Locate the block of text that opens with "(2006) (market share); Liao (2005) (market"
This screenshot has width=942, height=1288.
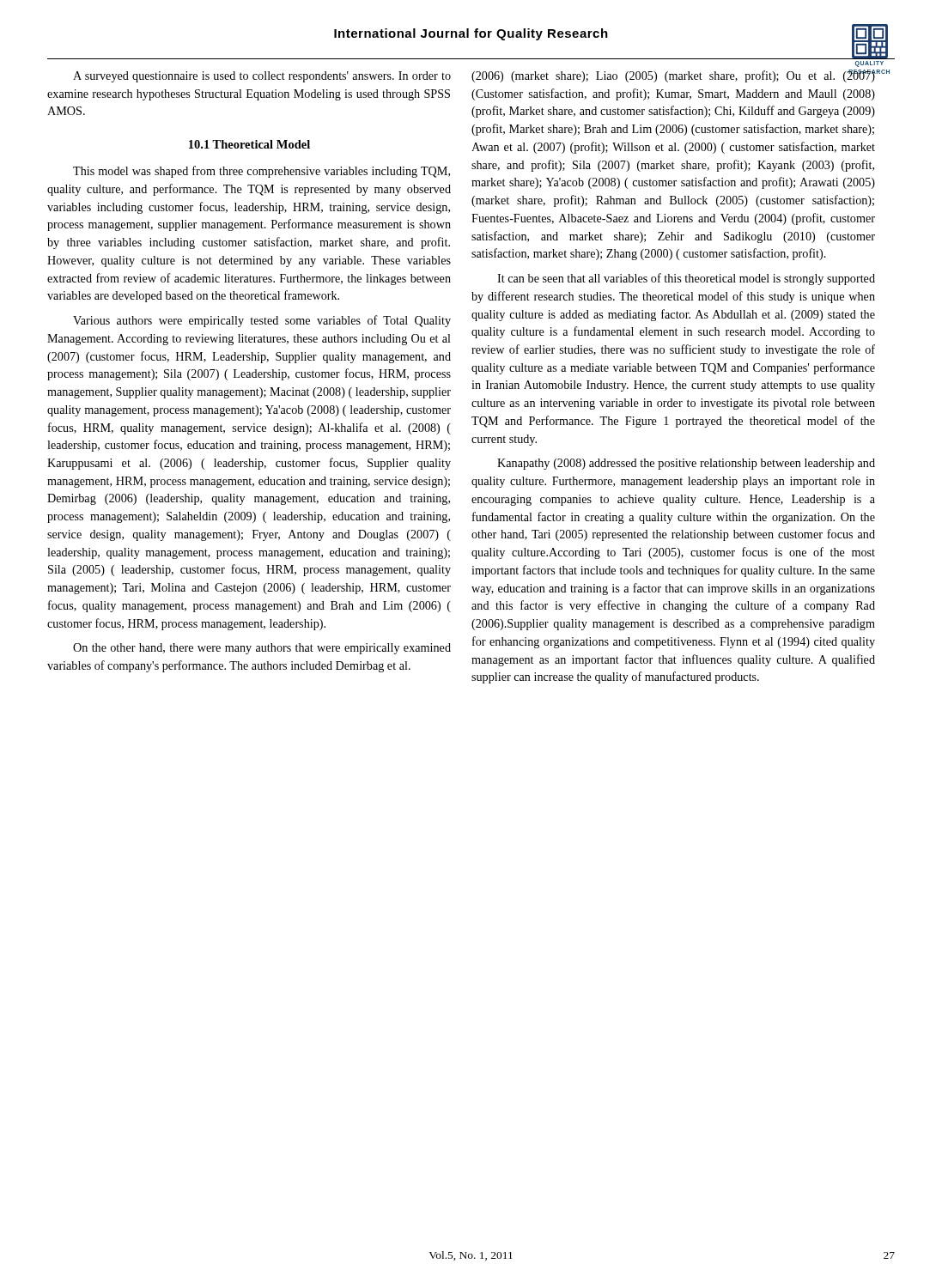(x=673, y=376)
